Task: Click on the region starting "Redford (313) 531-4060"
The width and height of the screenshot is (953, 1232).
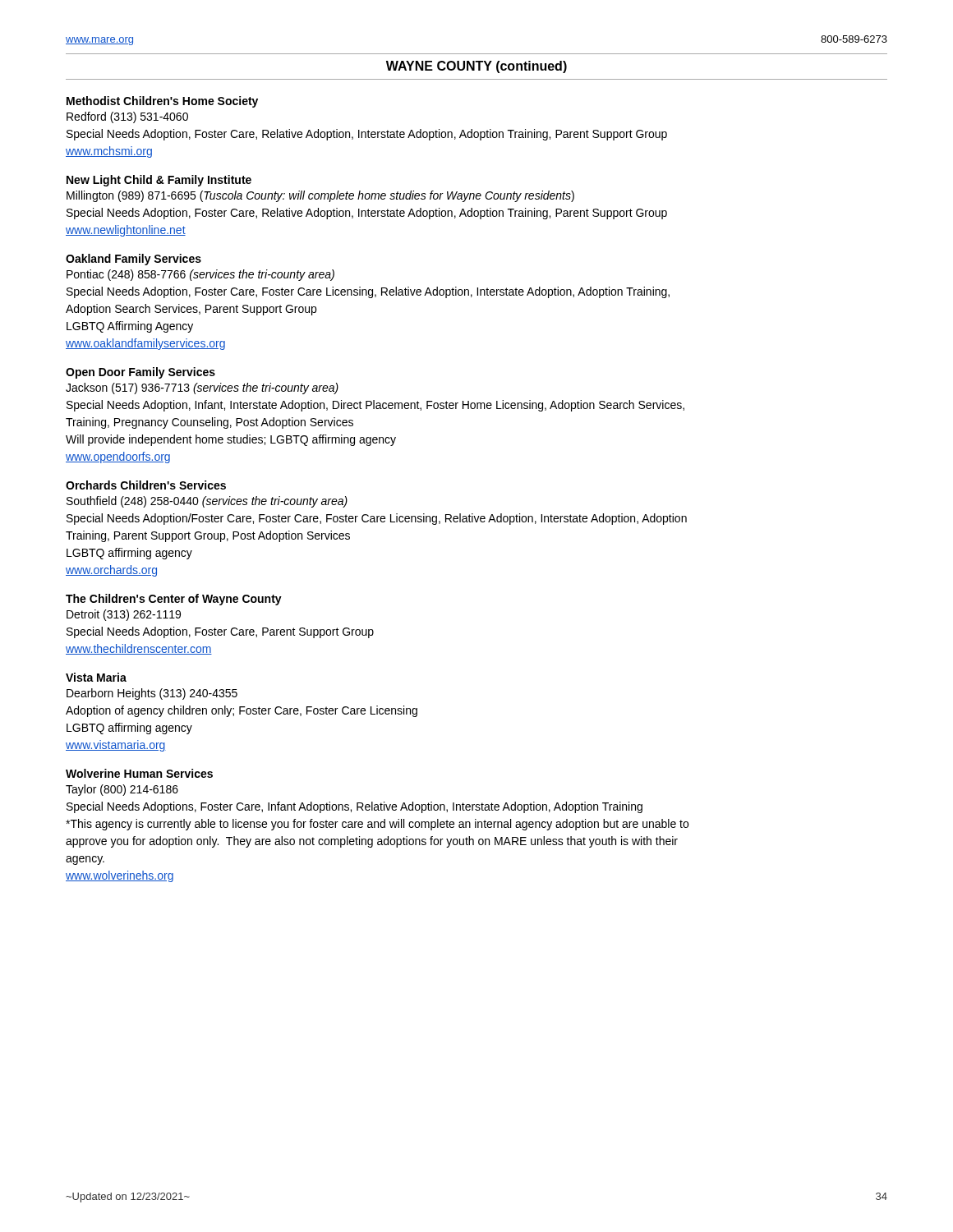Action: click(476, 134)
